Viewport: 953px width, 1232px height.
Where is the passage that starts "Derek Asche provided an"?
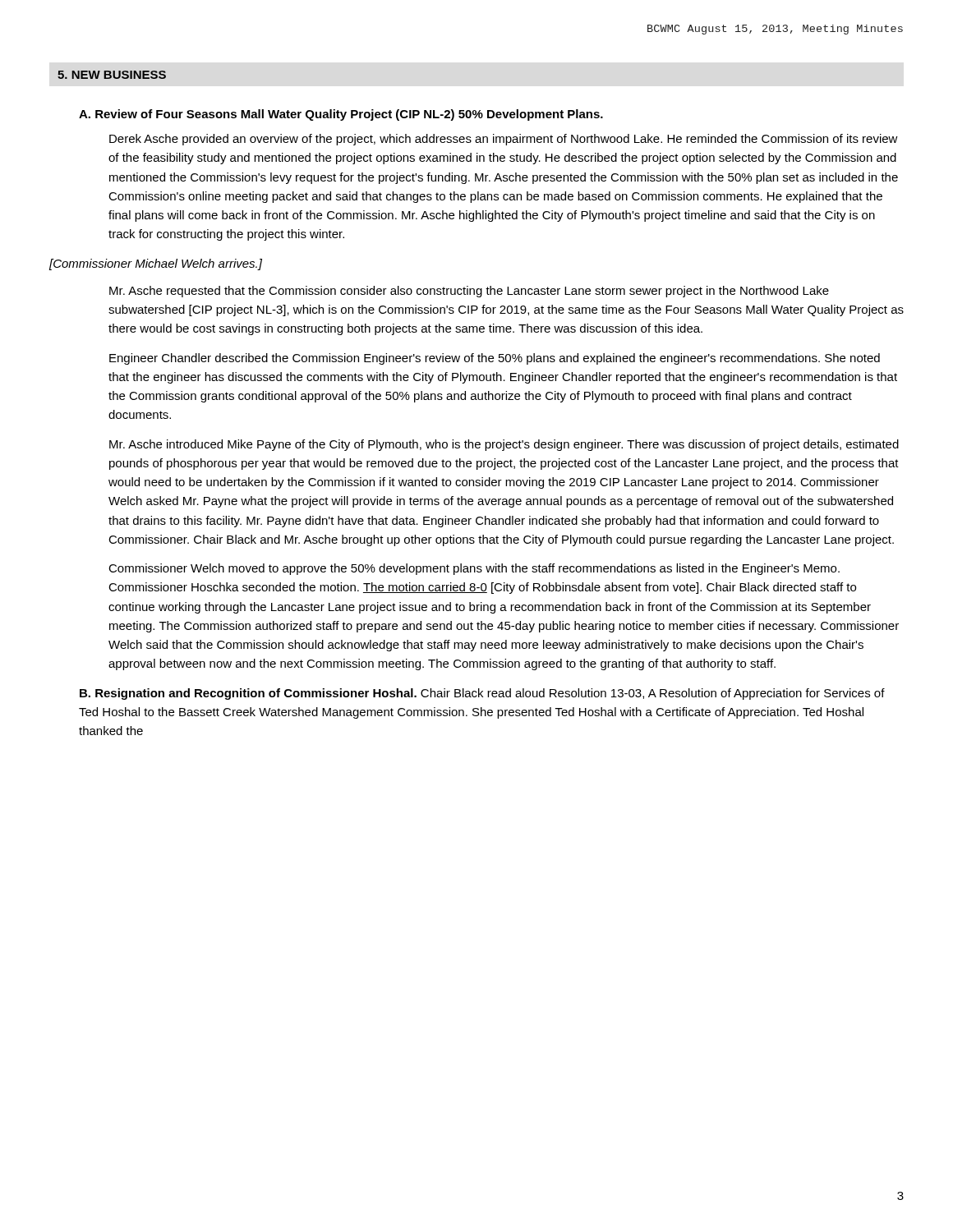coord(503,186)
